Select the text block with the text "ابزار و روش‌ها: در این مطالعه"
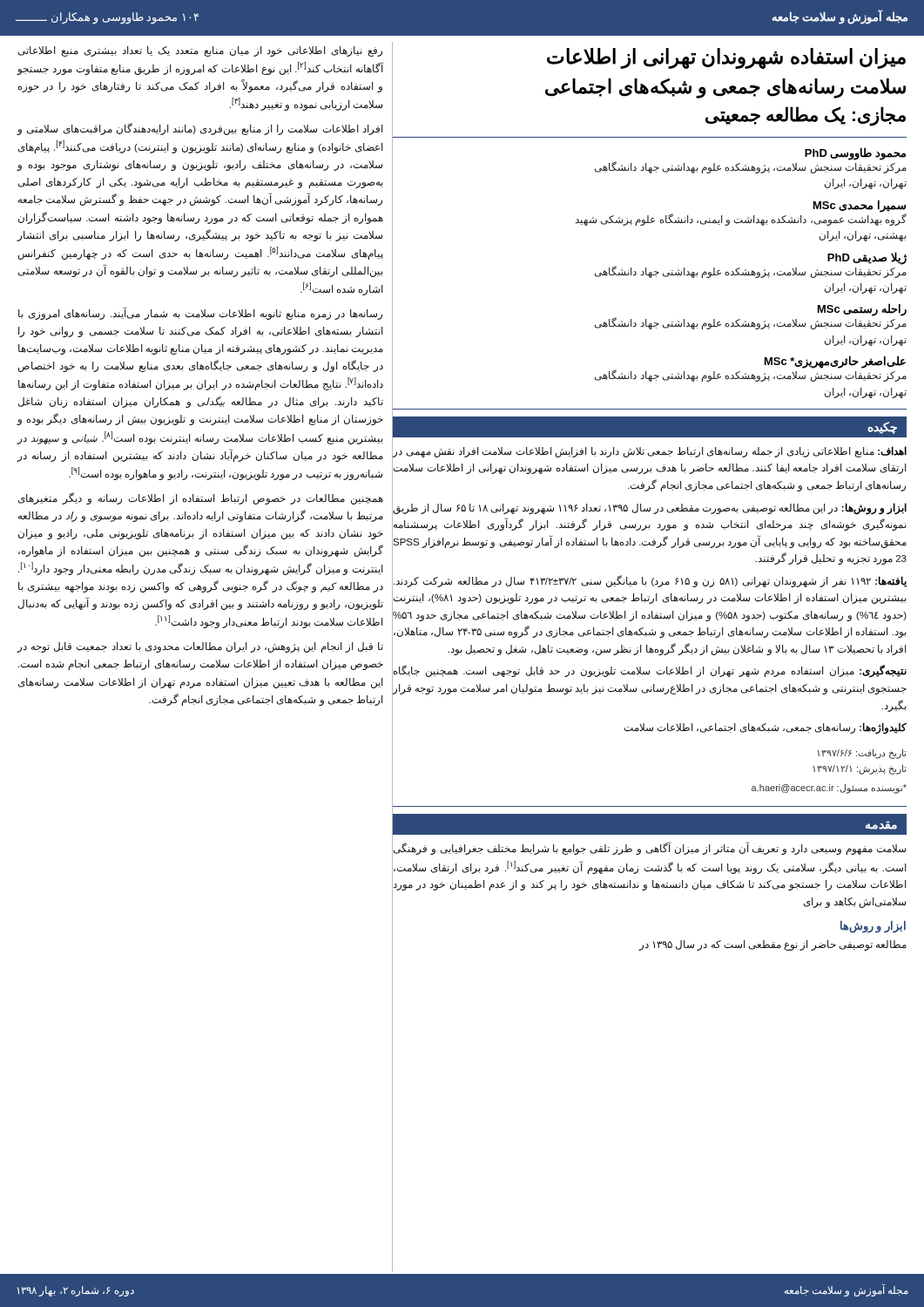Viewport: 924px width, 1307px height. pyautogui.click(x=650, y=533)
